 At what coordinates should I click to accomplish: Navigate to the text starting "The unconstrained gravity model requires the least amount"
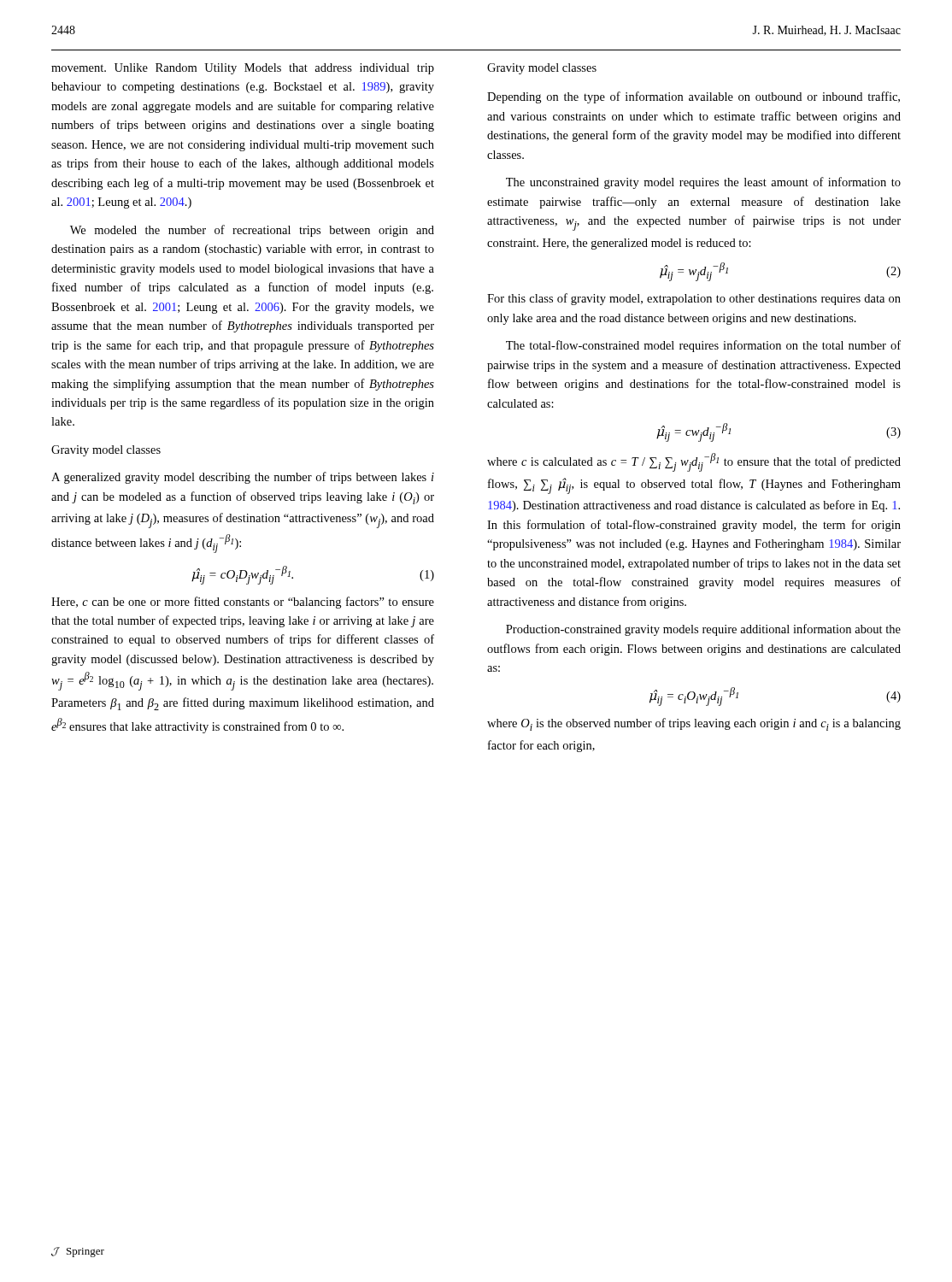point(694,213)
